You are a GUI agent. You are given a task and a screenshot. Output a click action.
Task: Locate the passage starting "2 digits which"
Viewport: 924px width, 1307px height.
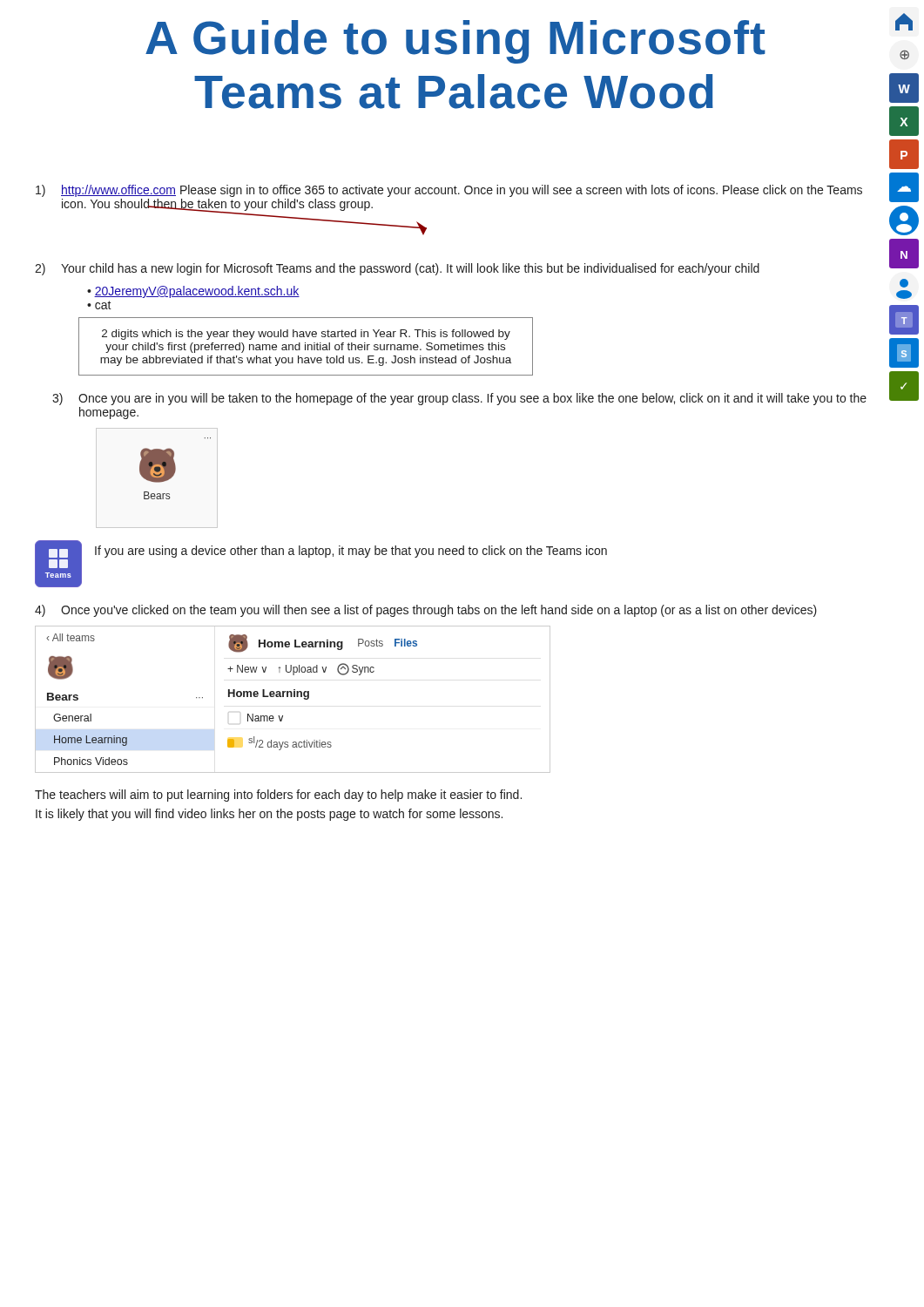click(x=306, y=346)
